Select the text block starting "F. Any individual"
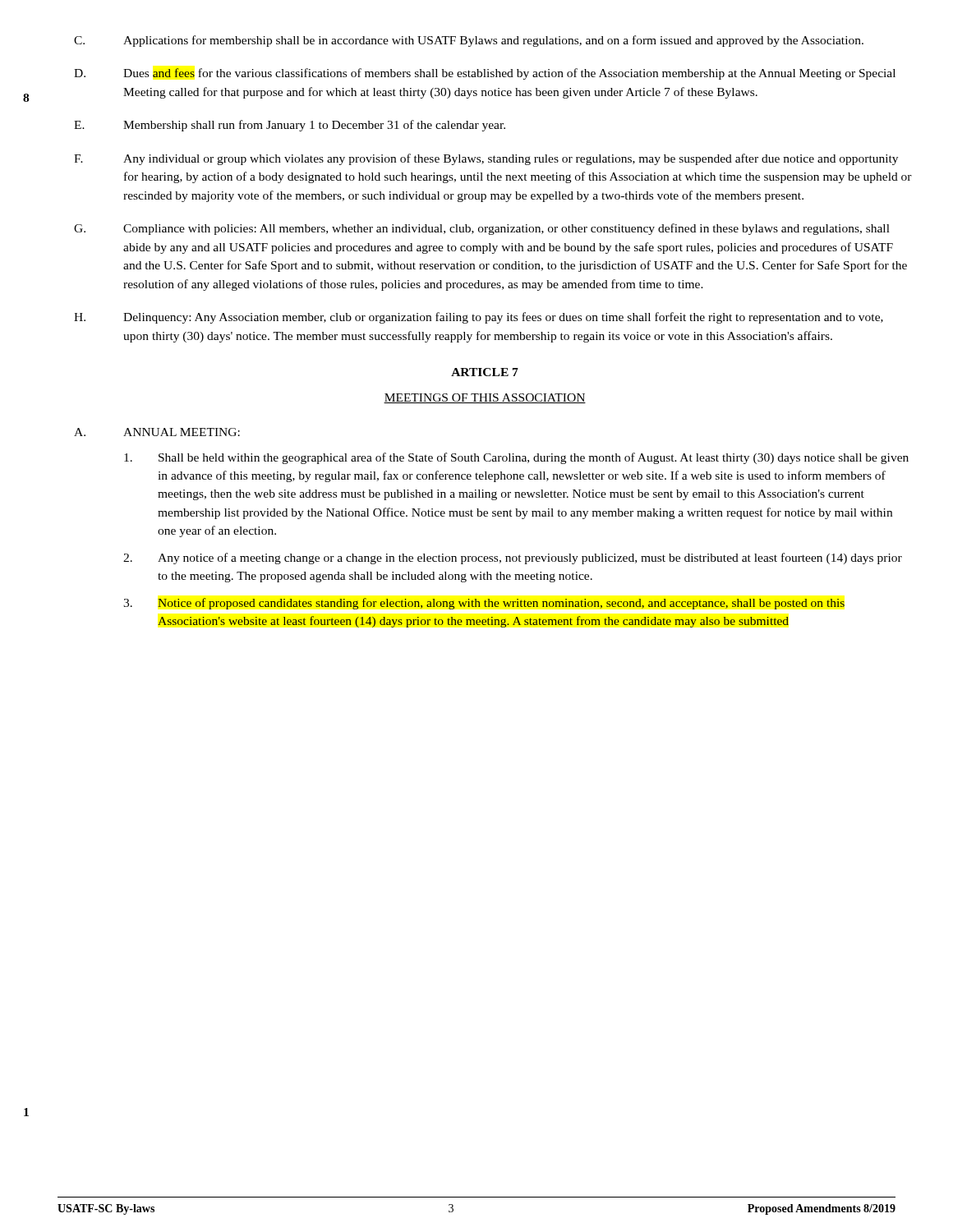This screenshot has width=953, height=1232. [x=485, y=177]
